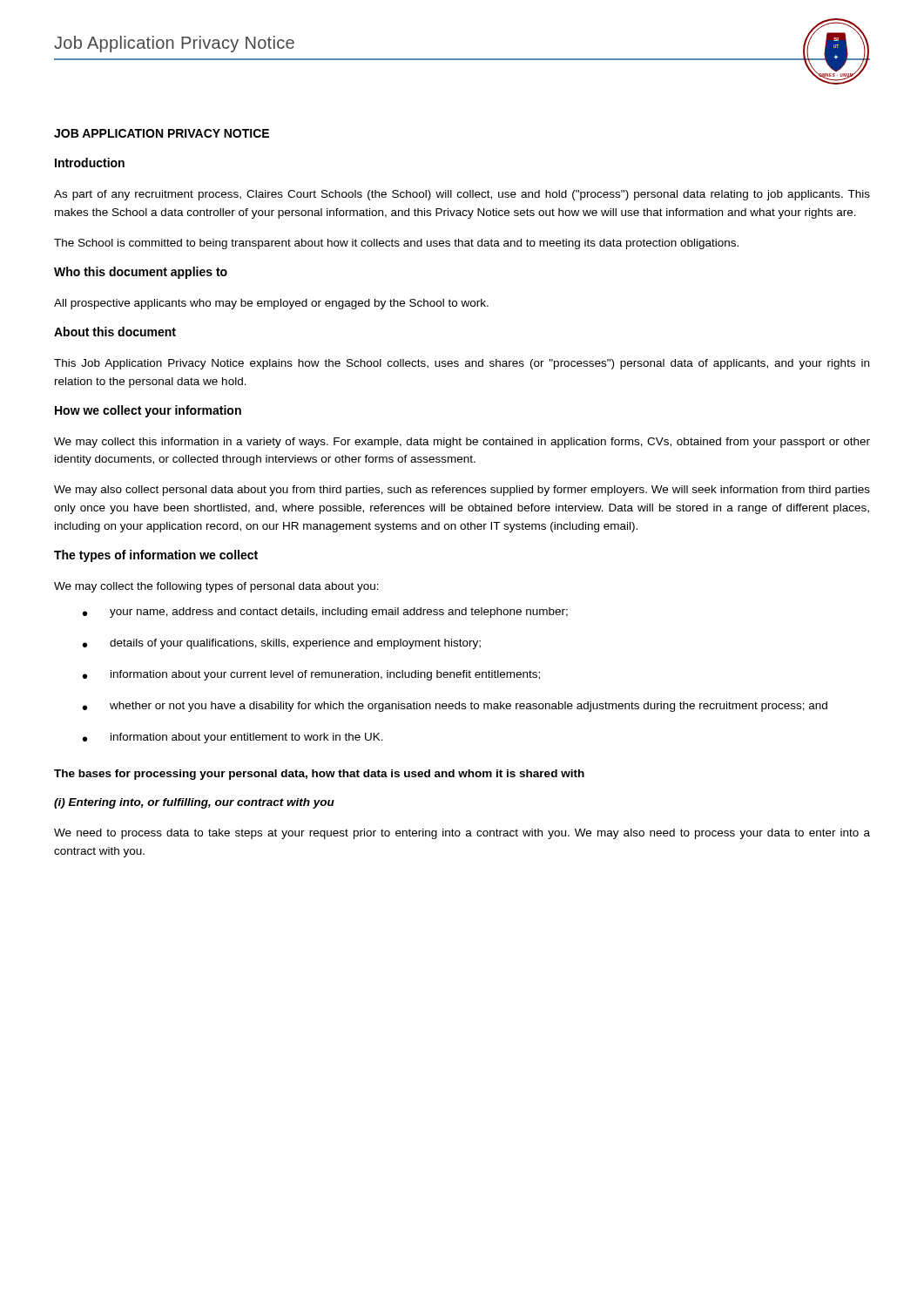Find the block on this page that starts "• your name, address and contact"
Screen dimensions: 1307x924
(x=462, y=614)
